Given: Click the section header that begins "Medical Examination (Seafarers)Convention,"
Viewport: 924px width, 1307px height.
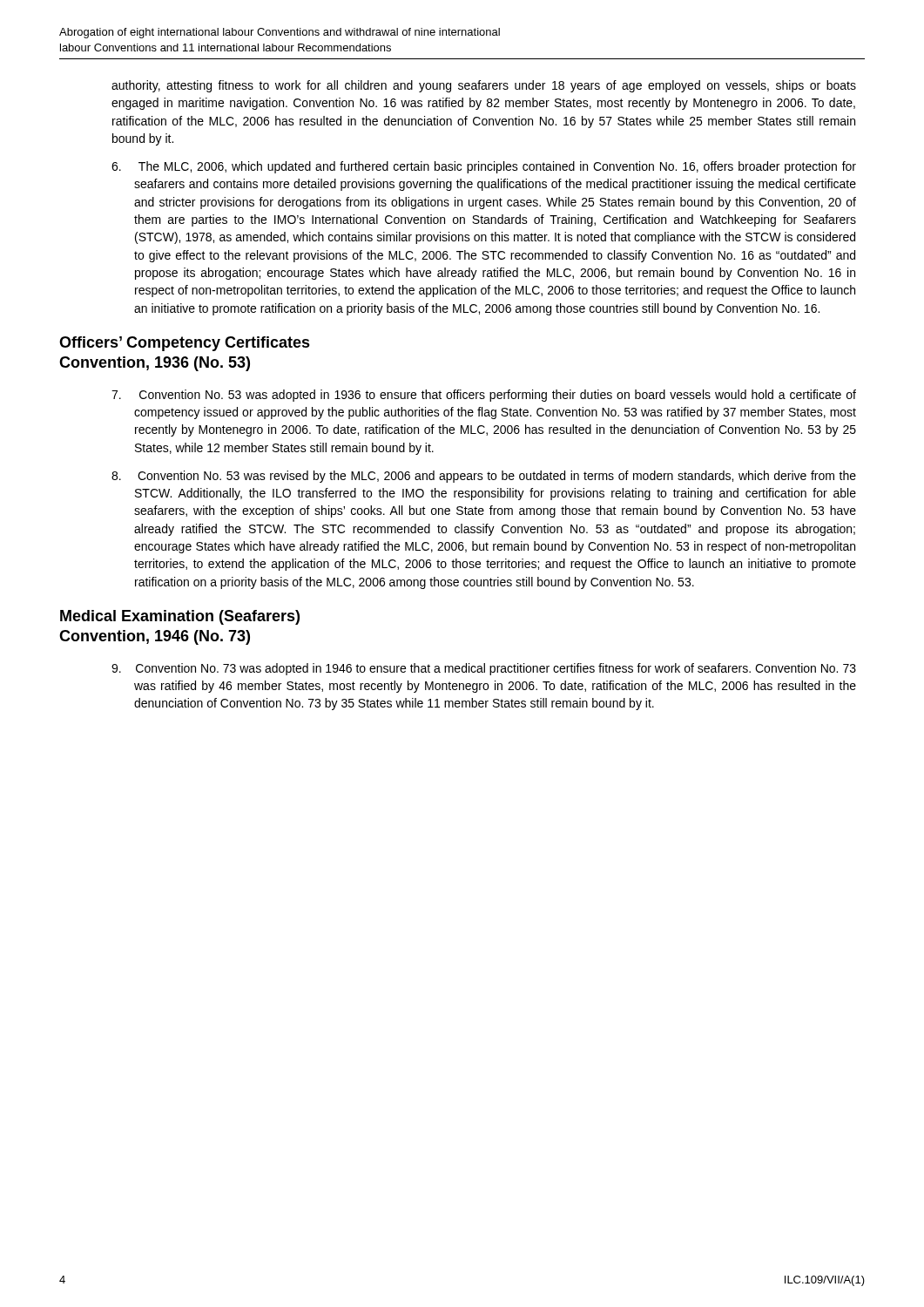Looking at the screenshot, I should (x=180, y=626).
